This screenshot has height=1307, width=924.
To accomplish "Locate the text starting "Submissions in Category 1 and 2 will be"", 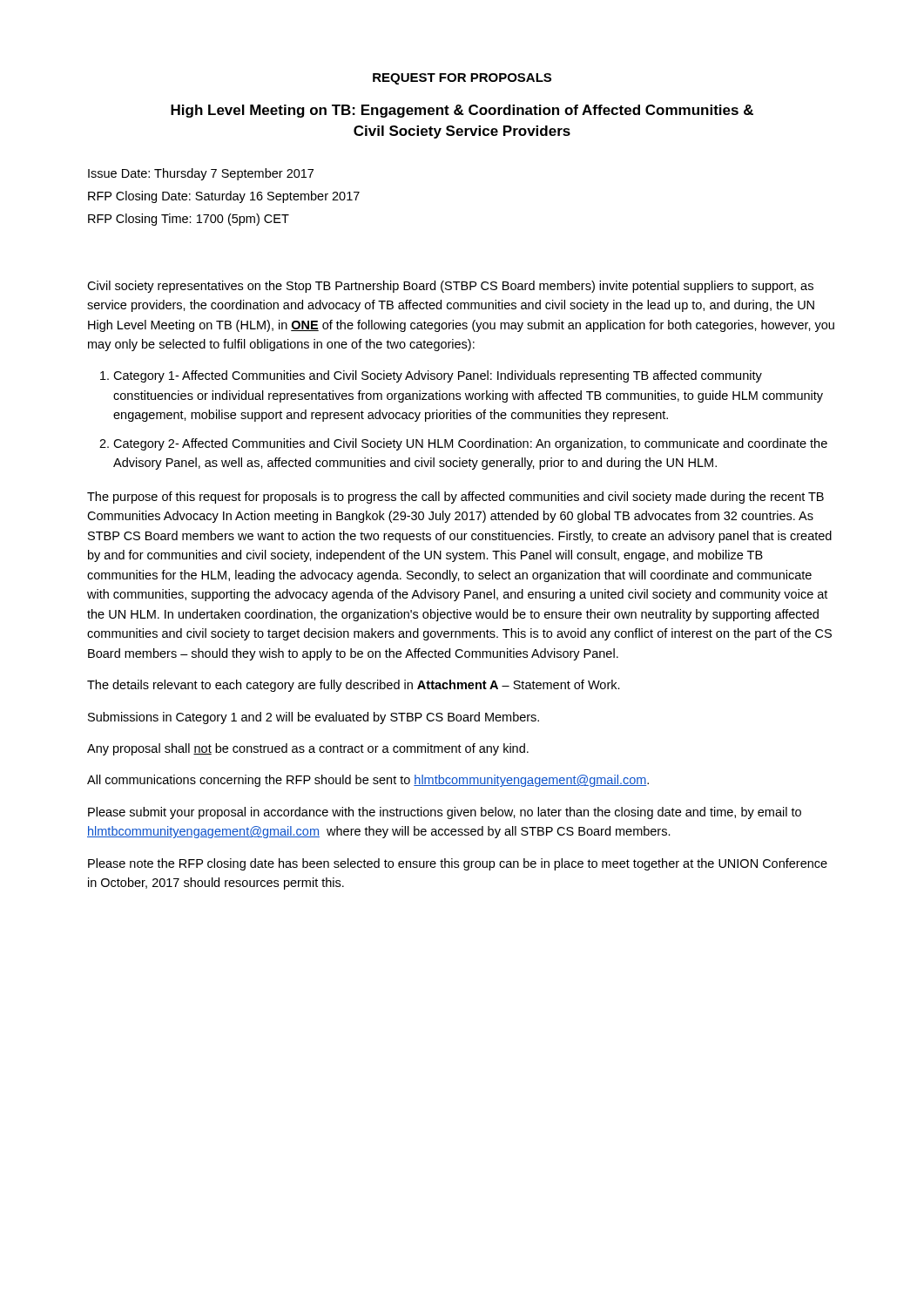I will (314, 717).
